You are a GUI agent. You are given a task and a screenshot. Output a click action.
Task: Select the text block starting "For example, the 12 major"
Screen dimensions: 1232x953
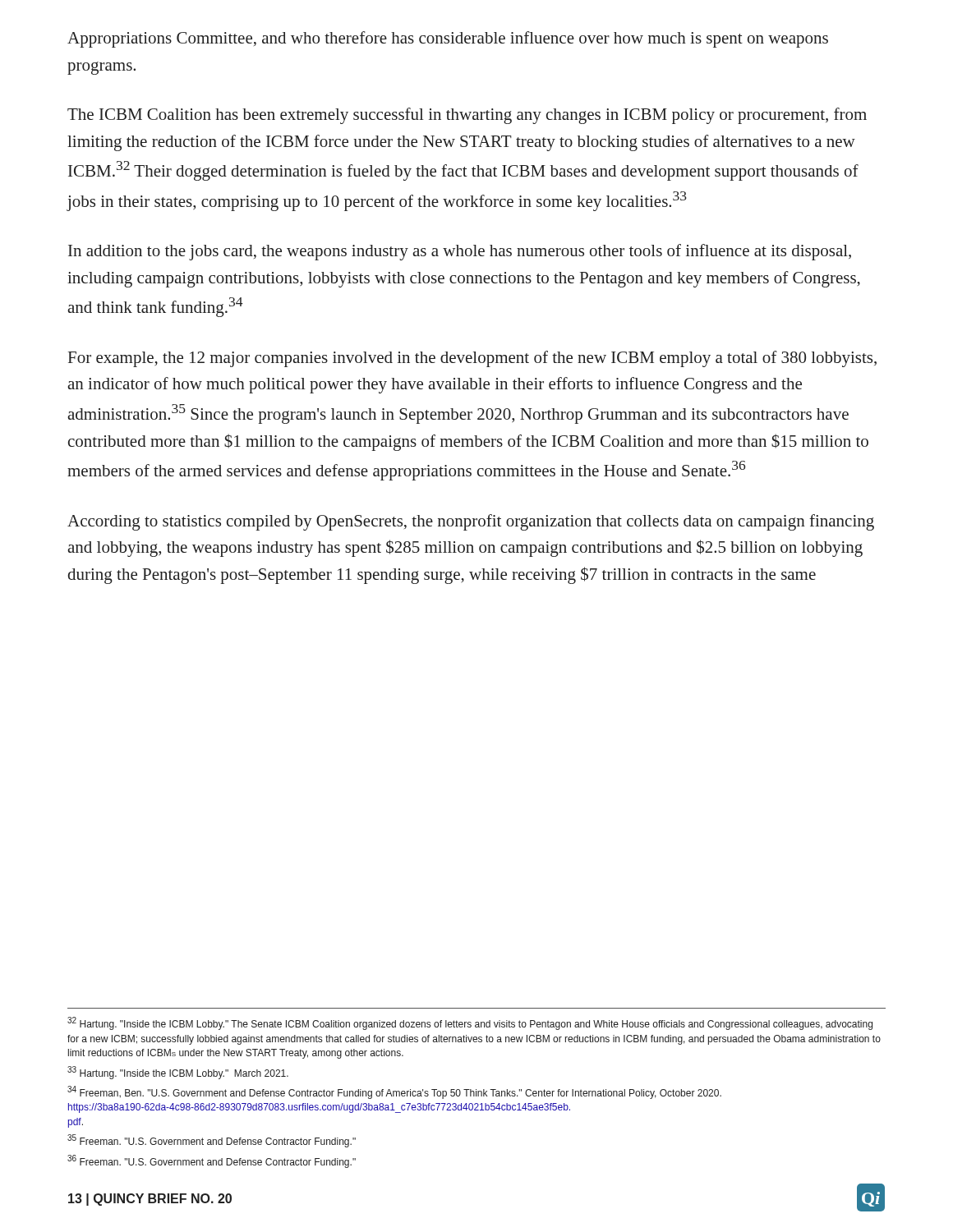tap(472, 414)
